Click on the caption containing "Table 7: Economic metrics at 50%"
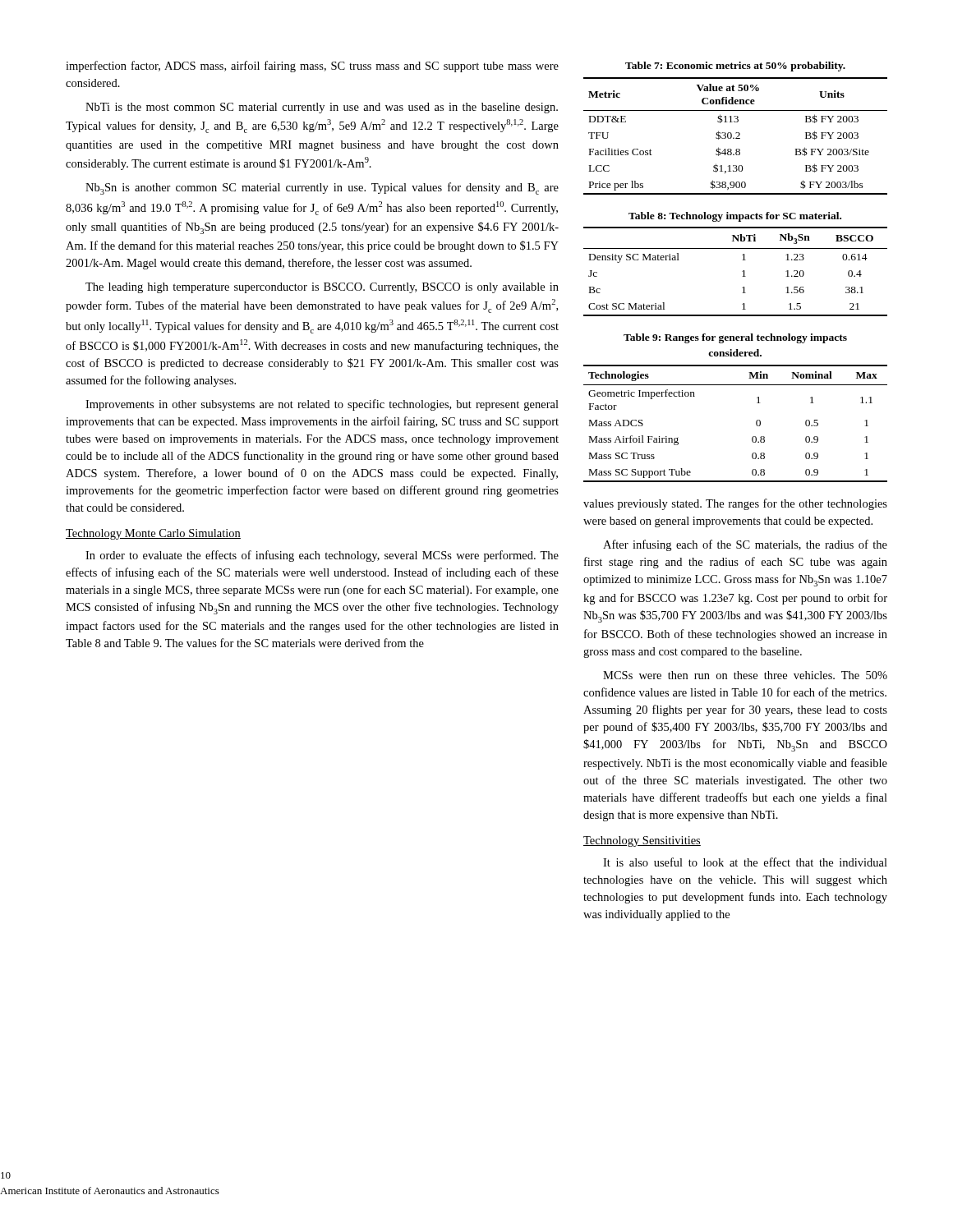Viewport: 953px width, 1232px height. 735,66
